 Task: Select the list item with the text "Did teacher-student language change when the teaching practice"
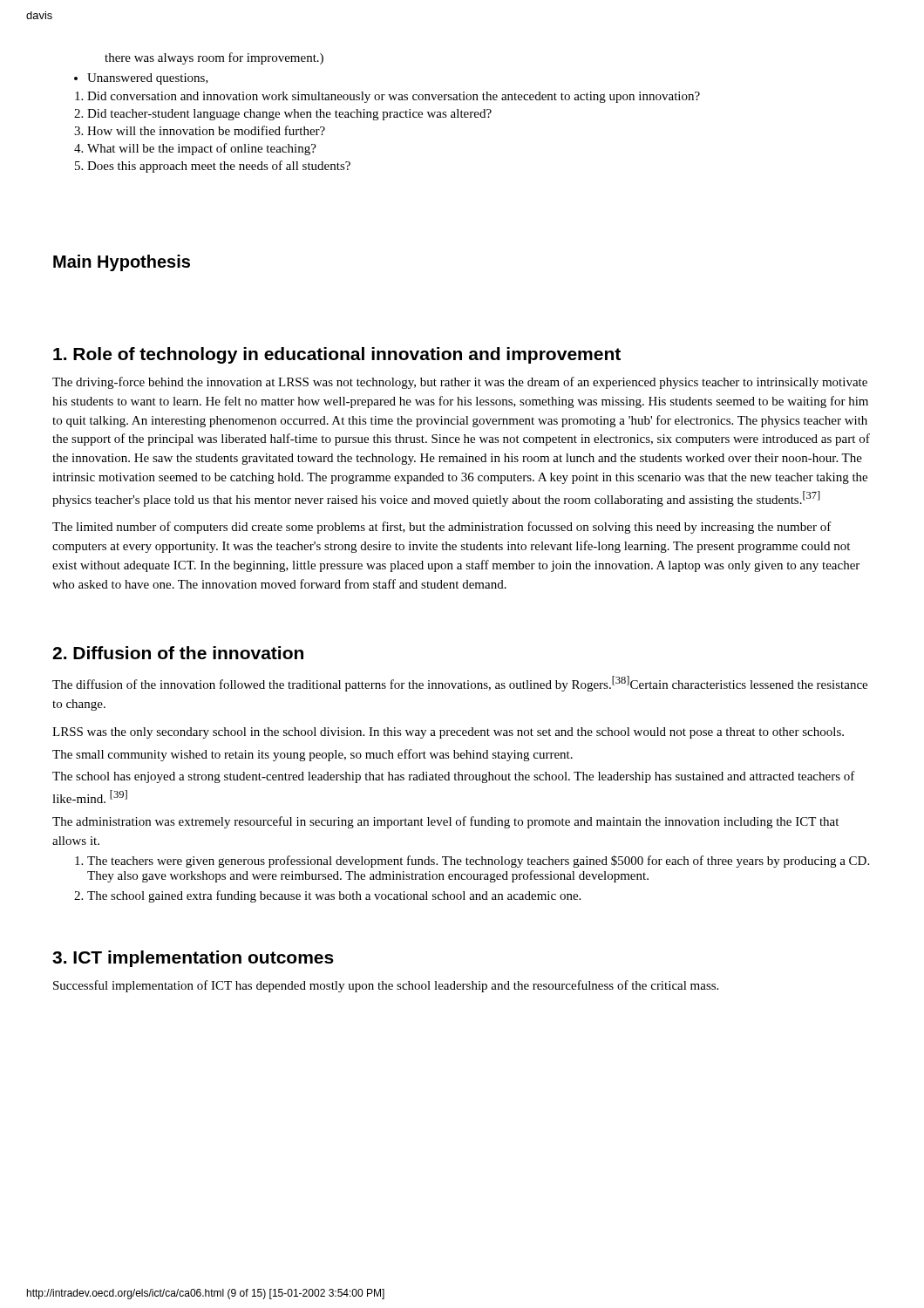coord(289,113)
